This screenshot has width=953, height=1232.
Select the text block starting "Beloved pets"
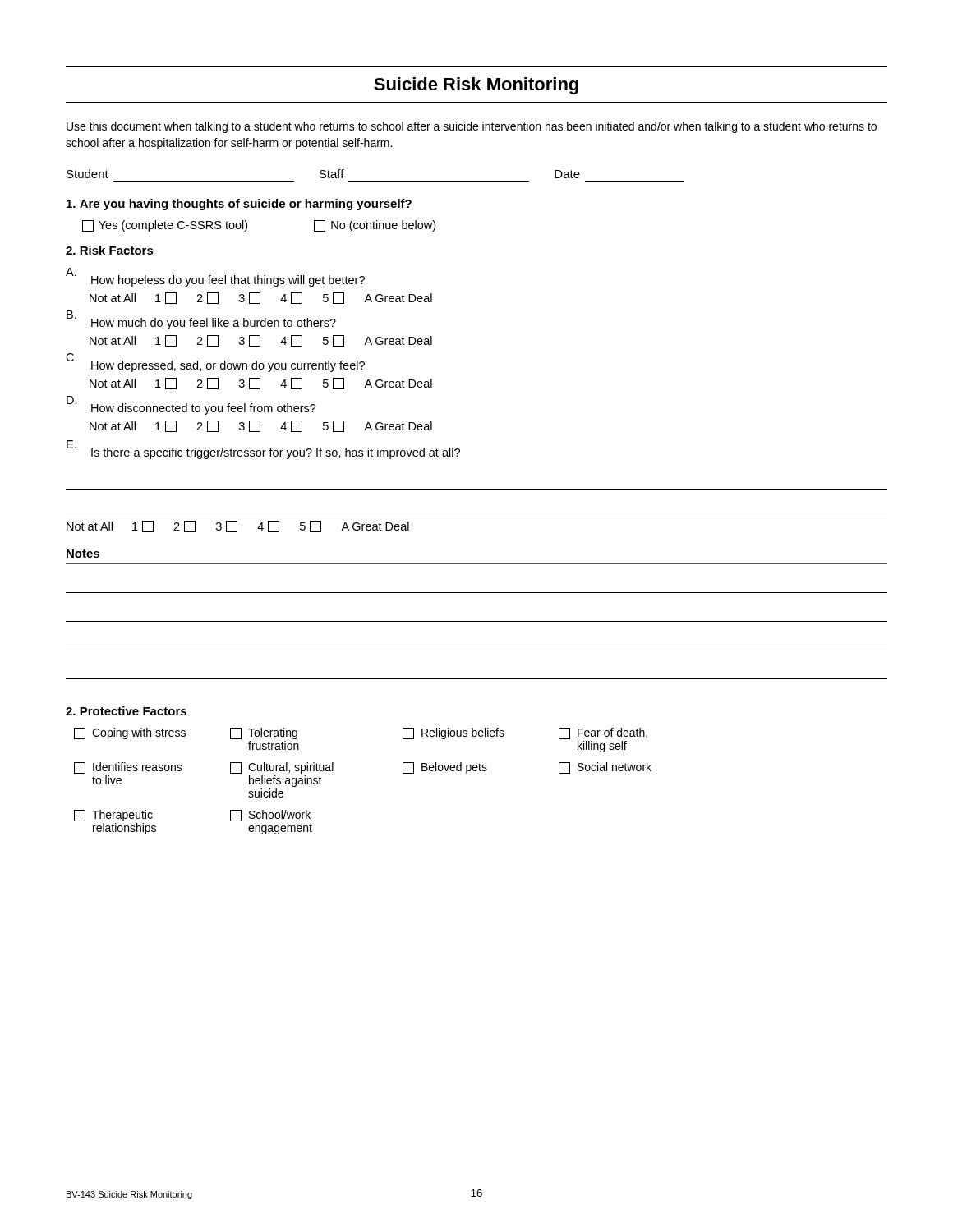pos(445,767)
